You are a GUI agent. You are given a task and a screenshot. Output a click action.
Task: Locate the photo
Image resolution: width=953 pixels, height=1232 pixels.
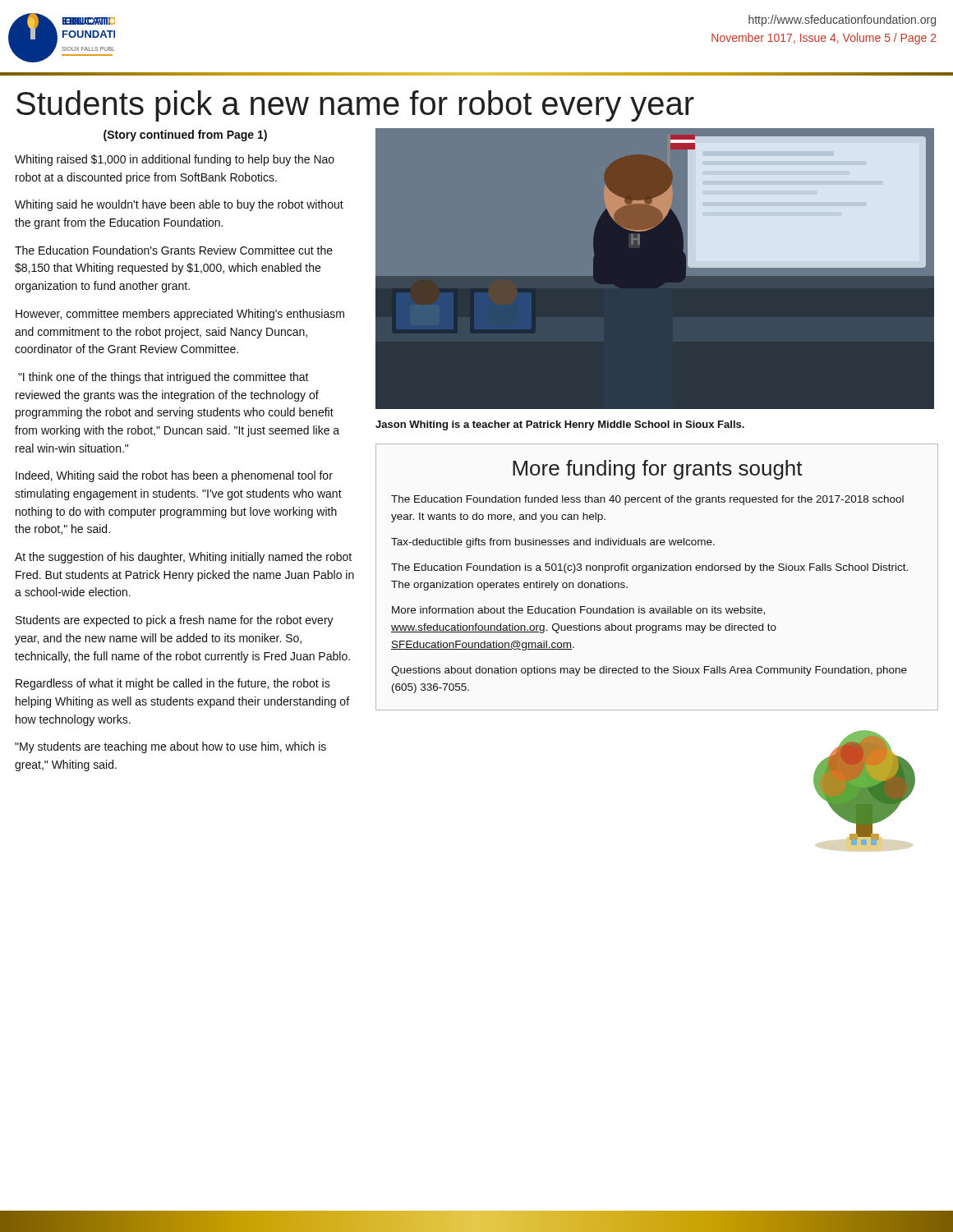[x=657, y=270]
